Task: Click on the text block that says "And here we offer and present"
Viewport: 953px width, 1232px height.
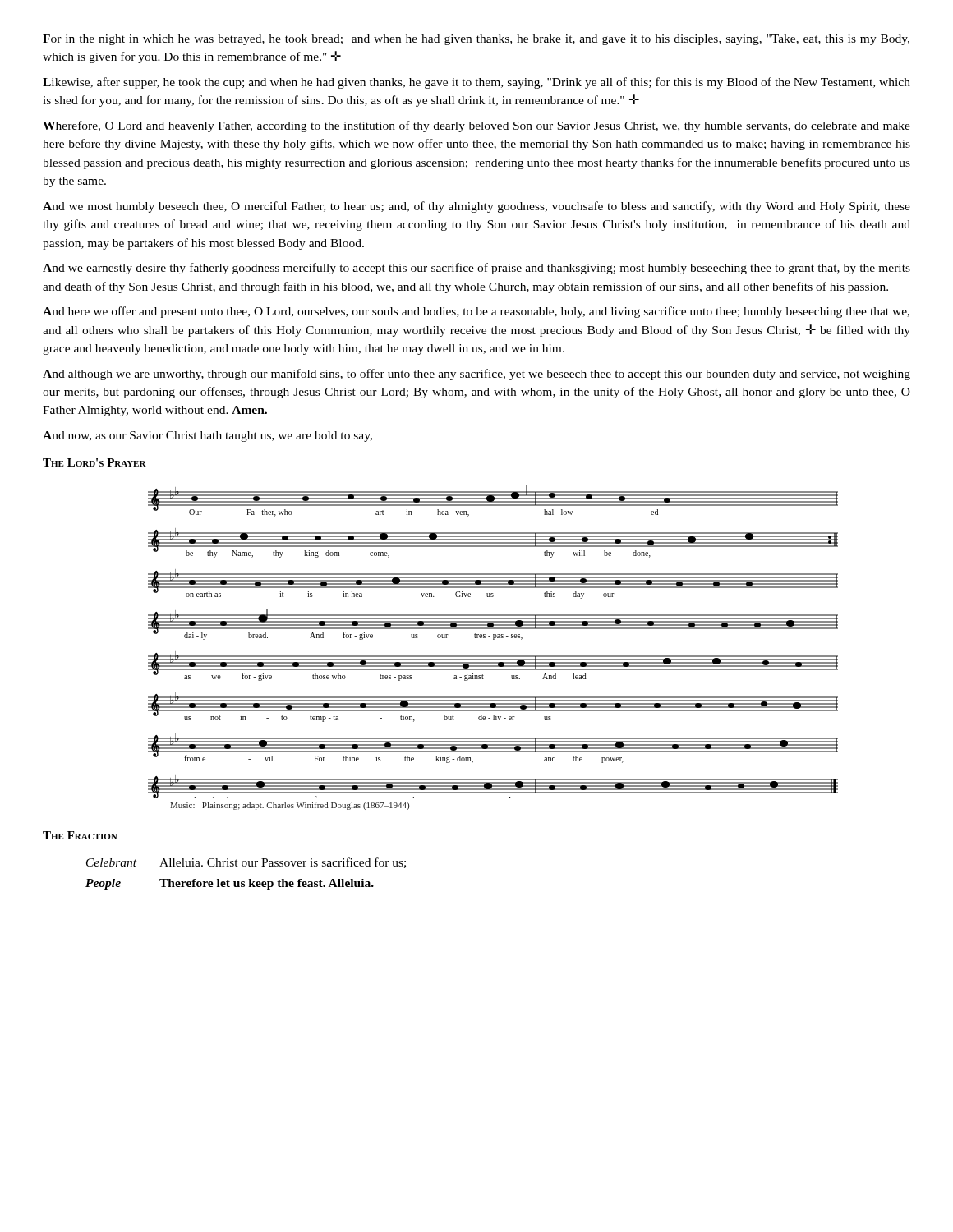Action: pyautogui.click(x=476, y=329)
